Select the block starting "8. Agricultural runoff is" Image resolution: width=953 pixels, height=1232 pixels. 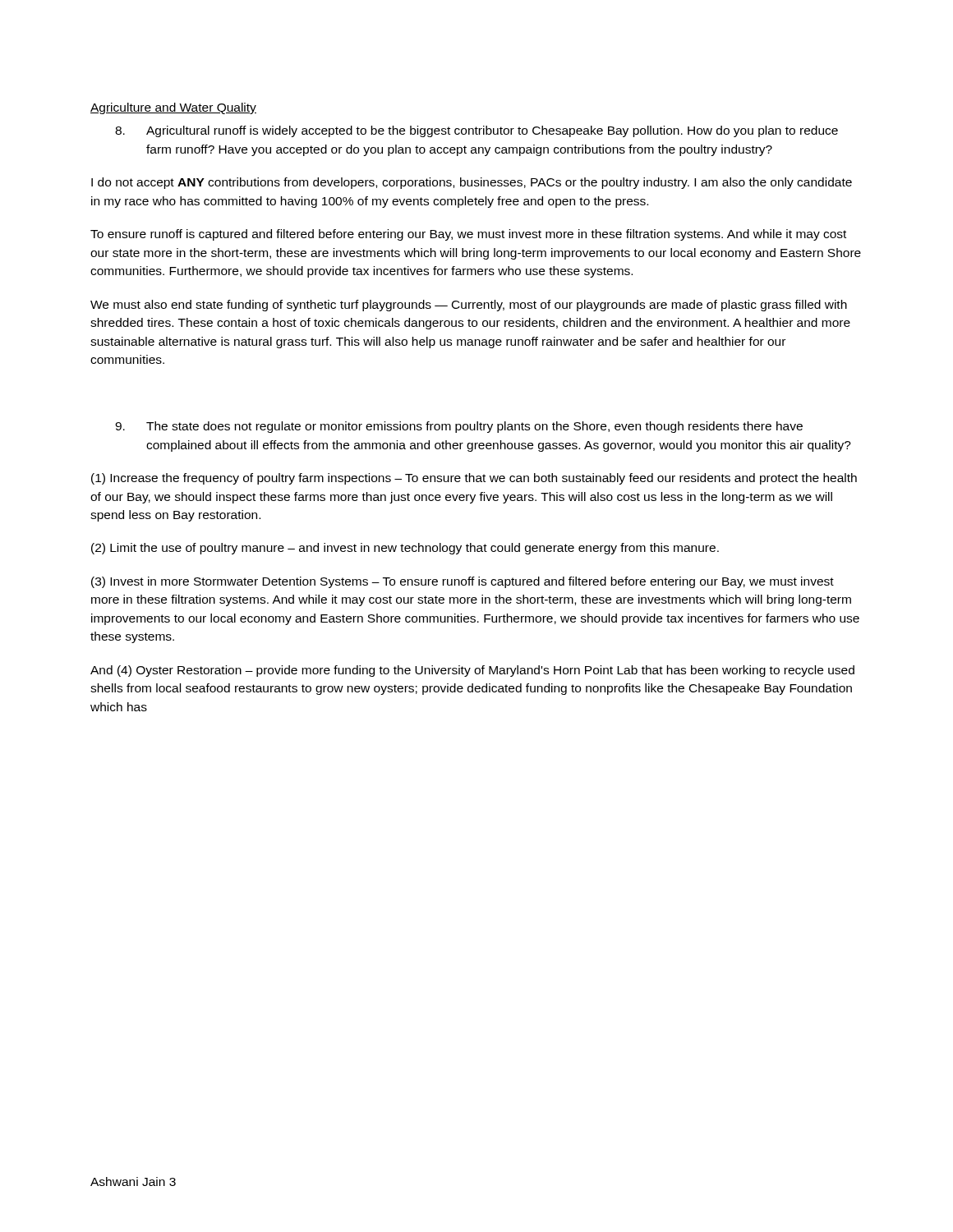tap(489, 140)
